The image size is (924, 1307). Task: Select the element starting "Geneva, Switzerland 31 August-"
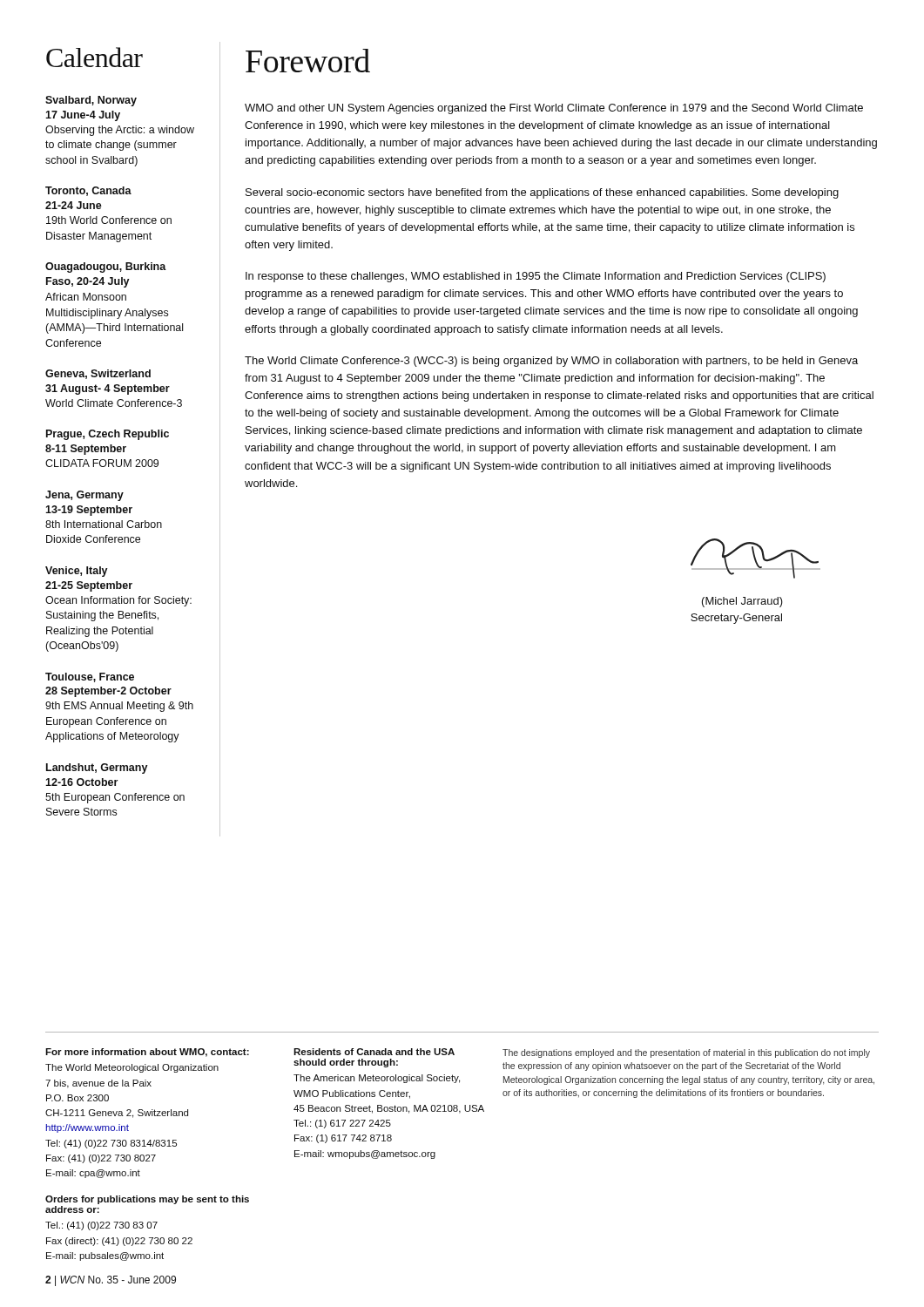pos(120,389)
